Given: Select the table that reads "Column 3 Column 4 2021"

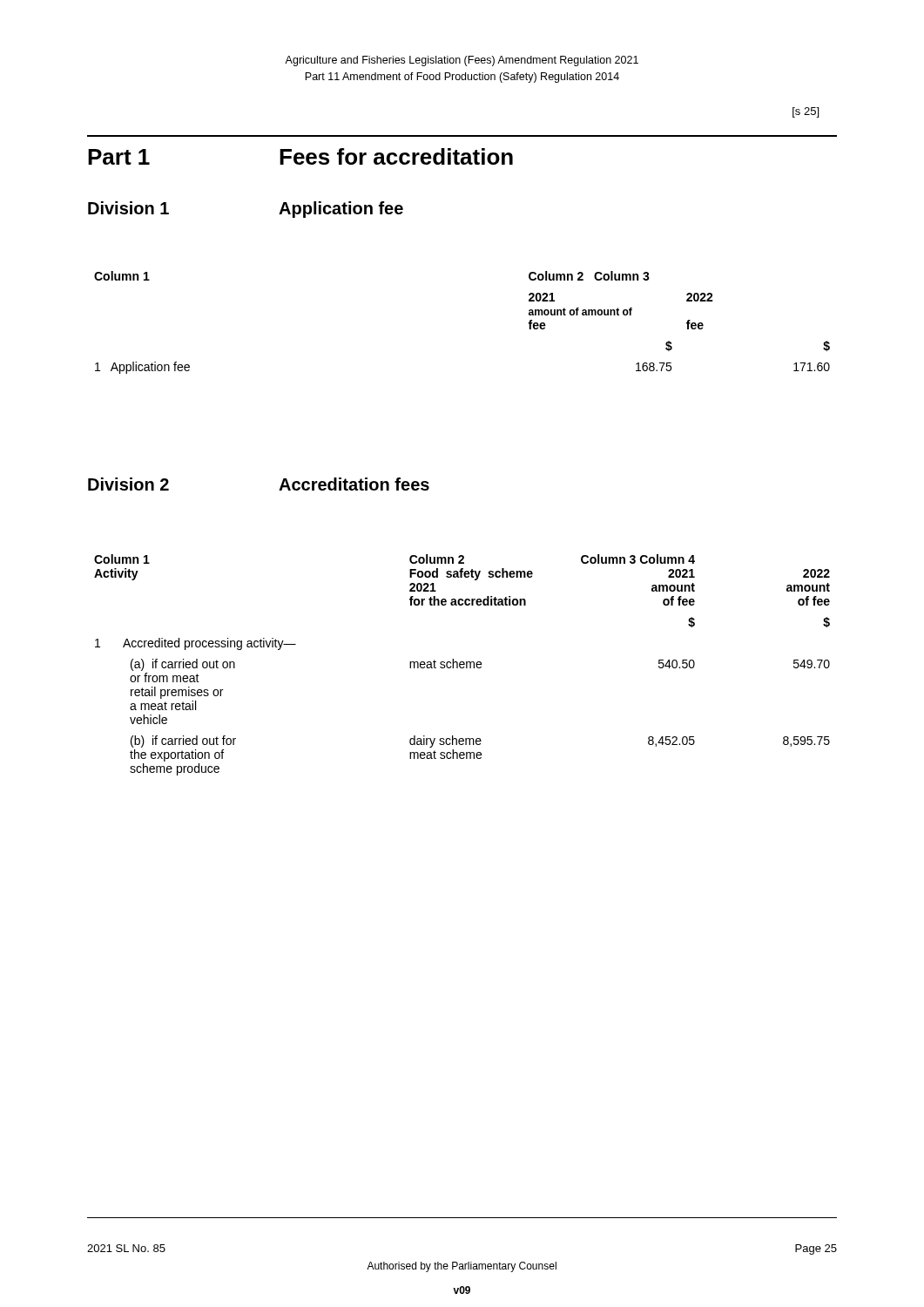Looking at the screenshot, I should click(462, 664).
